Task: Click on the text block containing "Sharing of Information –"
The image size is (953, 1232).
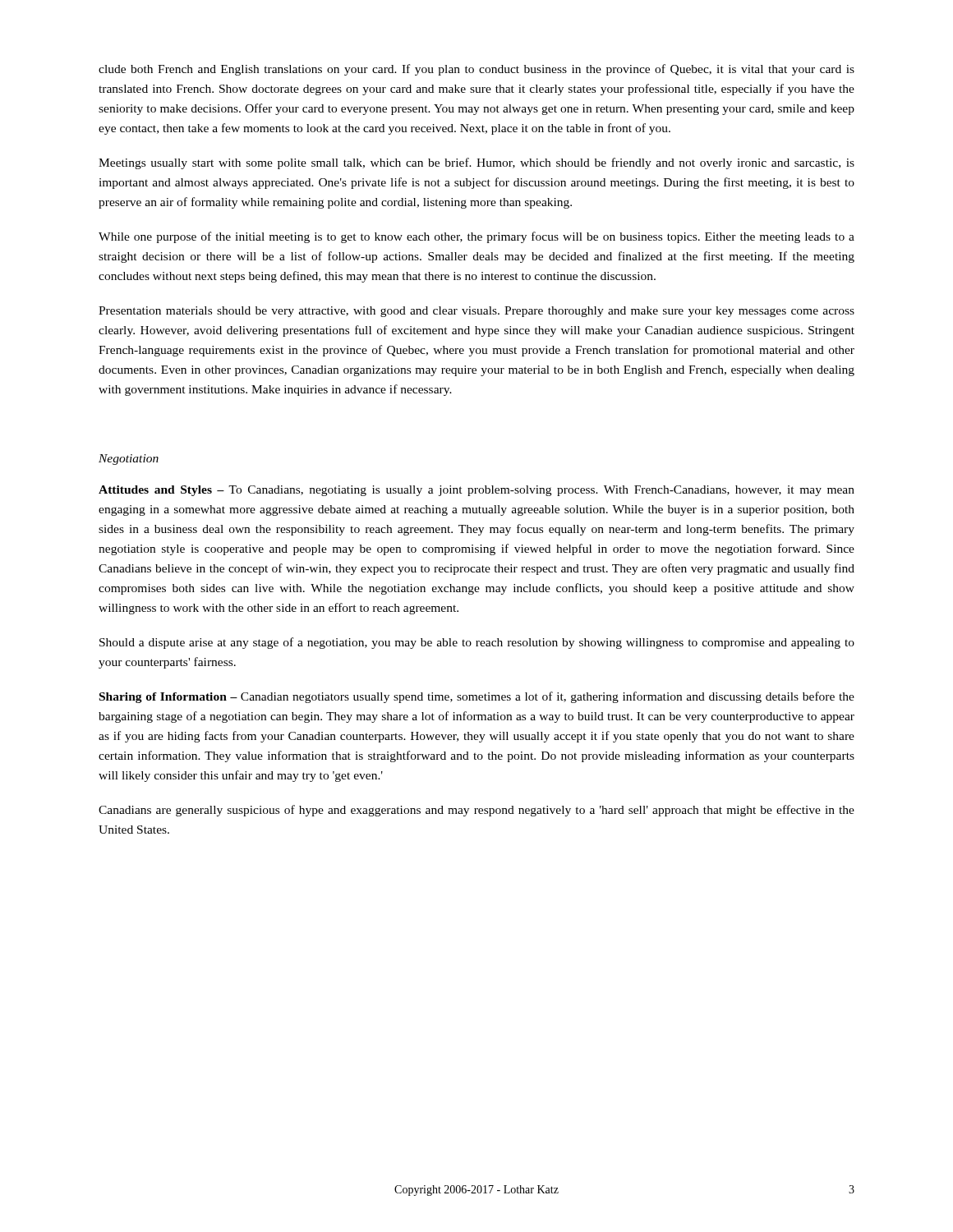Action: tap(476, 736)
